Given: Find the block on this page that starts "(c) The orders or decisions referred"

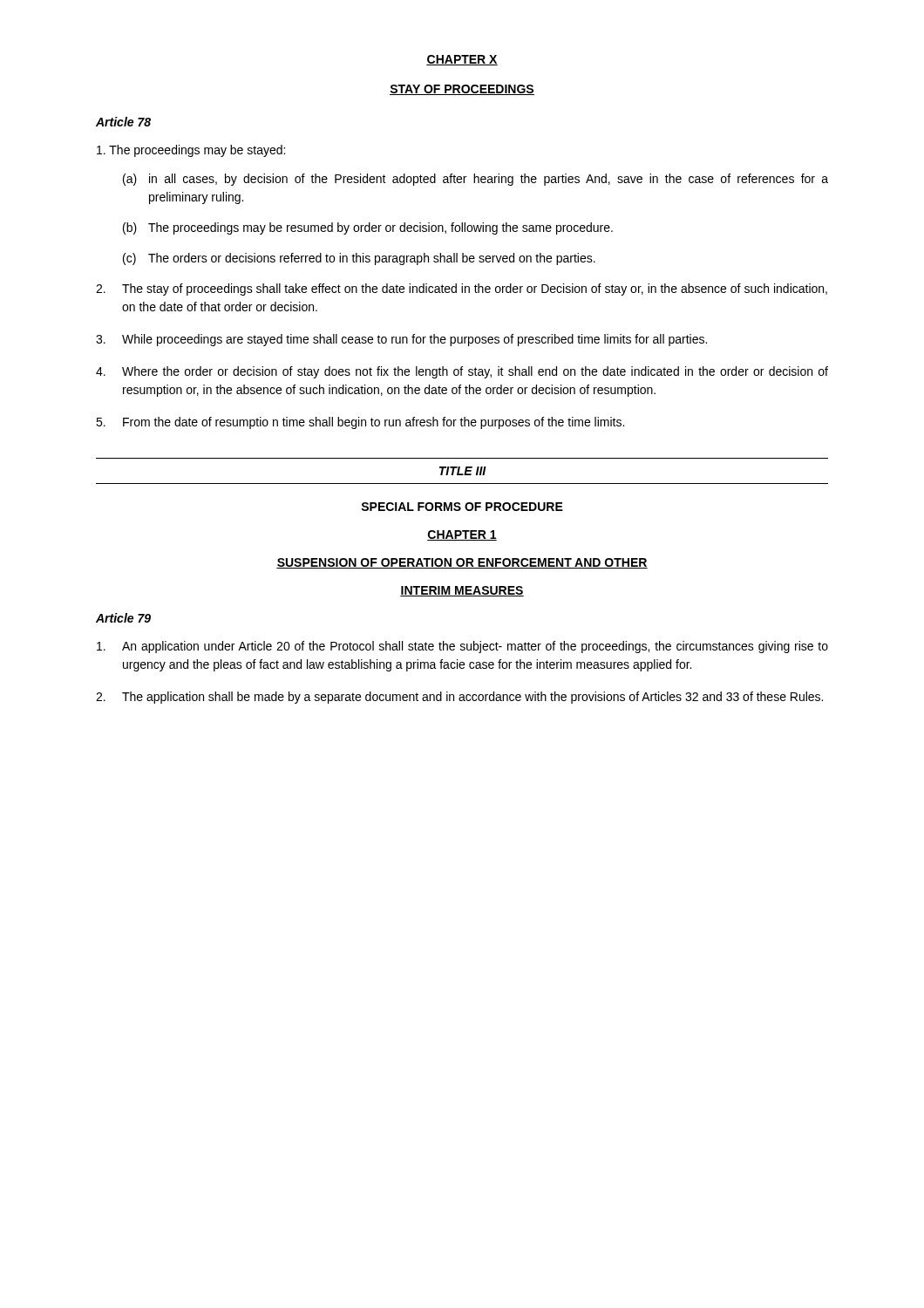Looking at the screenshot, I should [x=475, y=259].
